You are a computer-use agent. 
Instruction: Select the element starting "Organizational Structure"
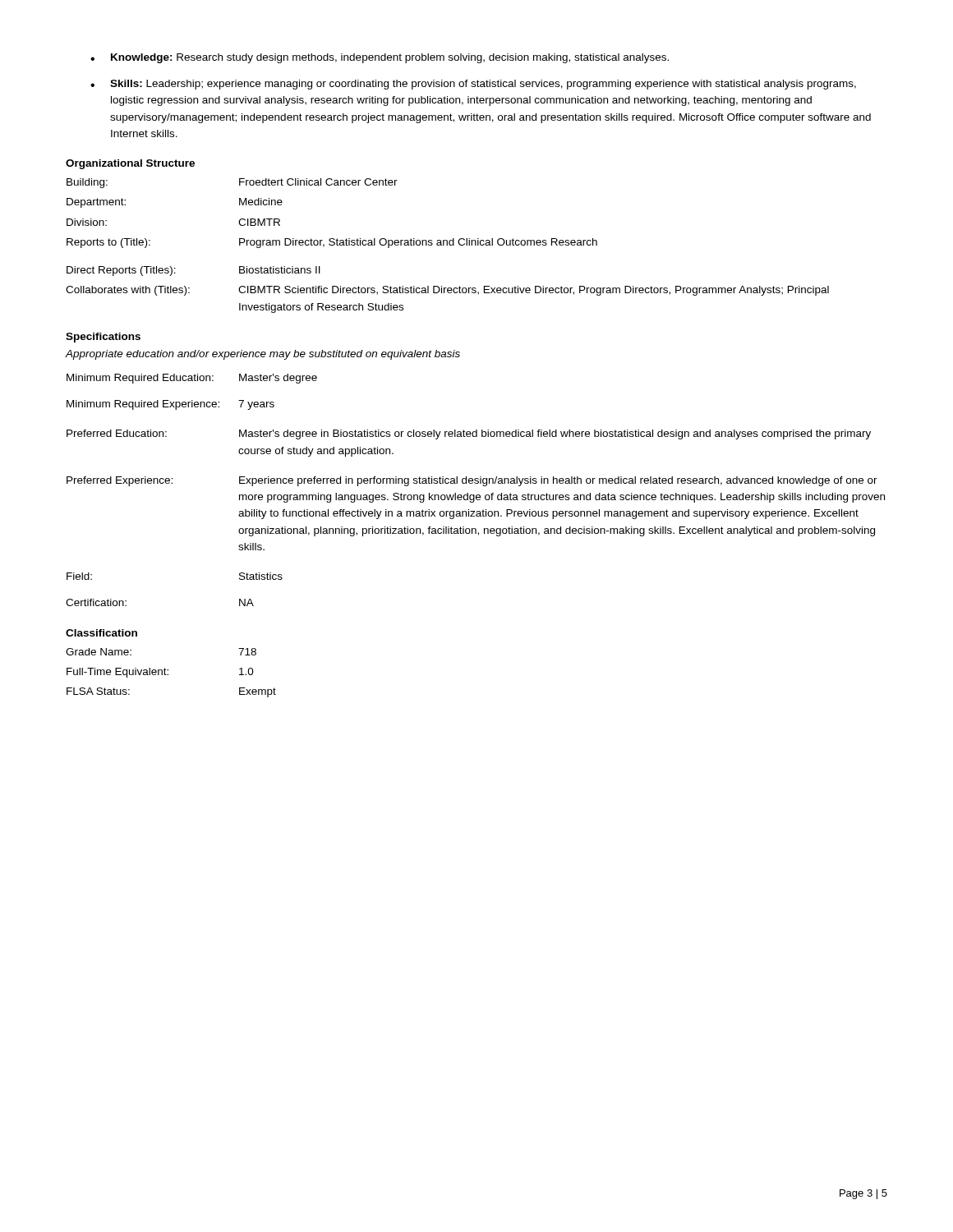130,163
